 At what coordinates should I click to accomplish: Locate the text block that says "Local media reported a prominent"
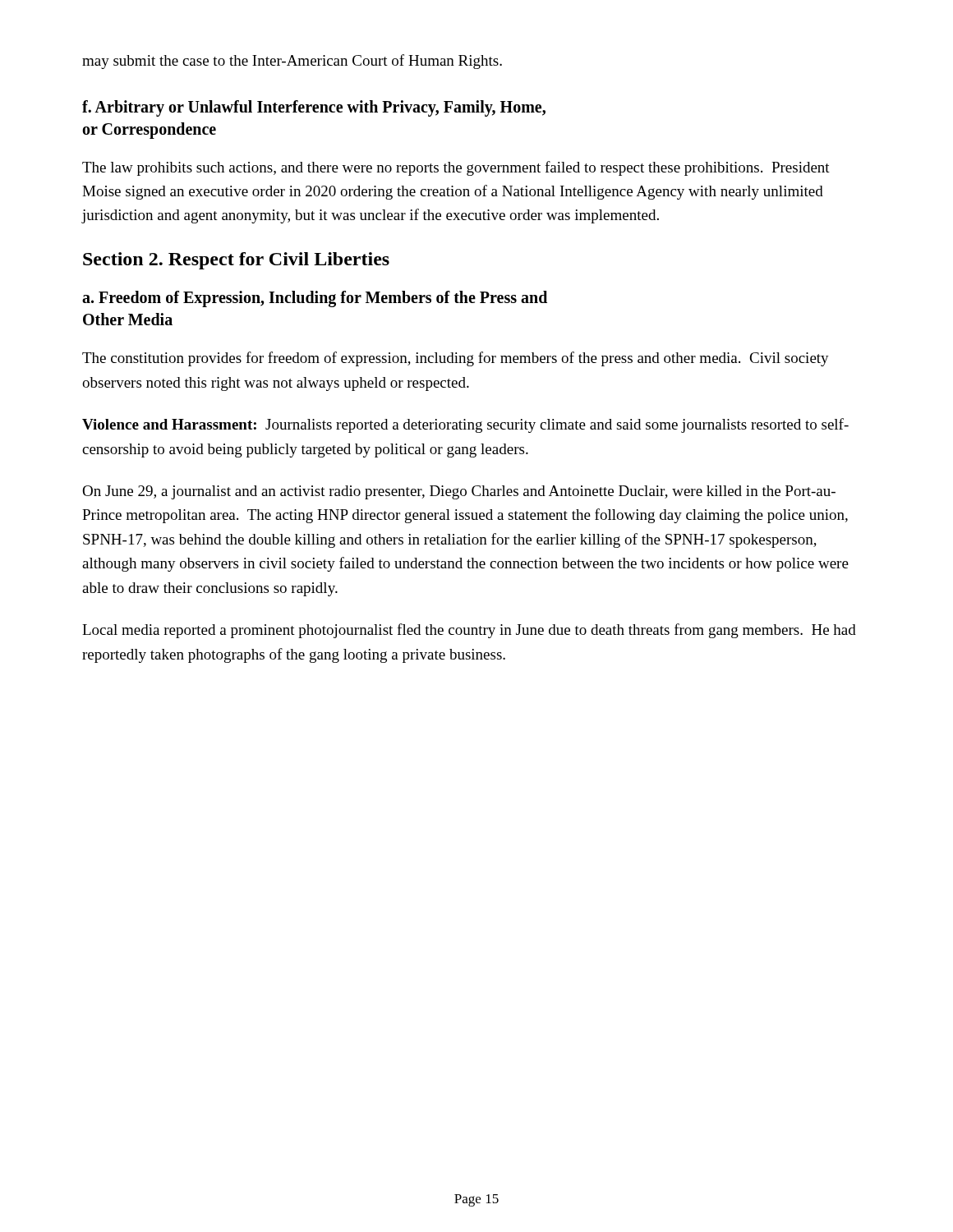pos(469,642)
